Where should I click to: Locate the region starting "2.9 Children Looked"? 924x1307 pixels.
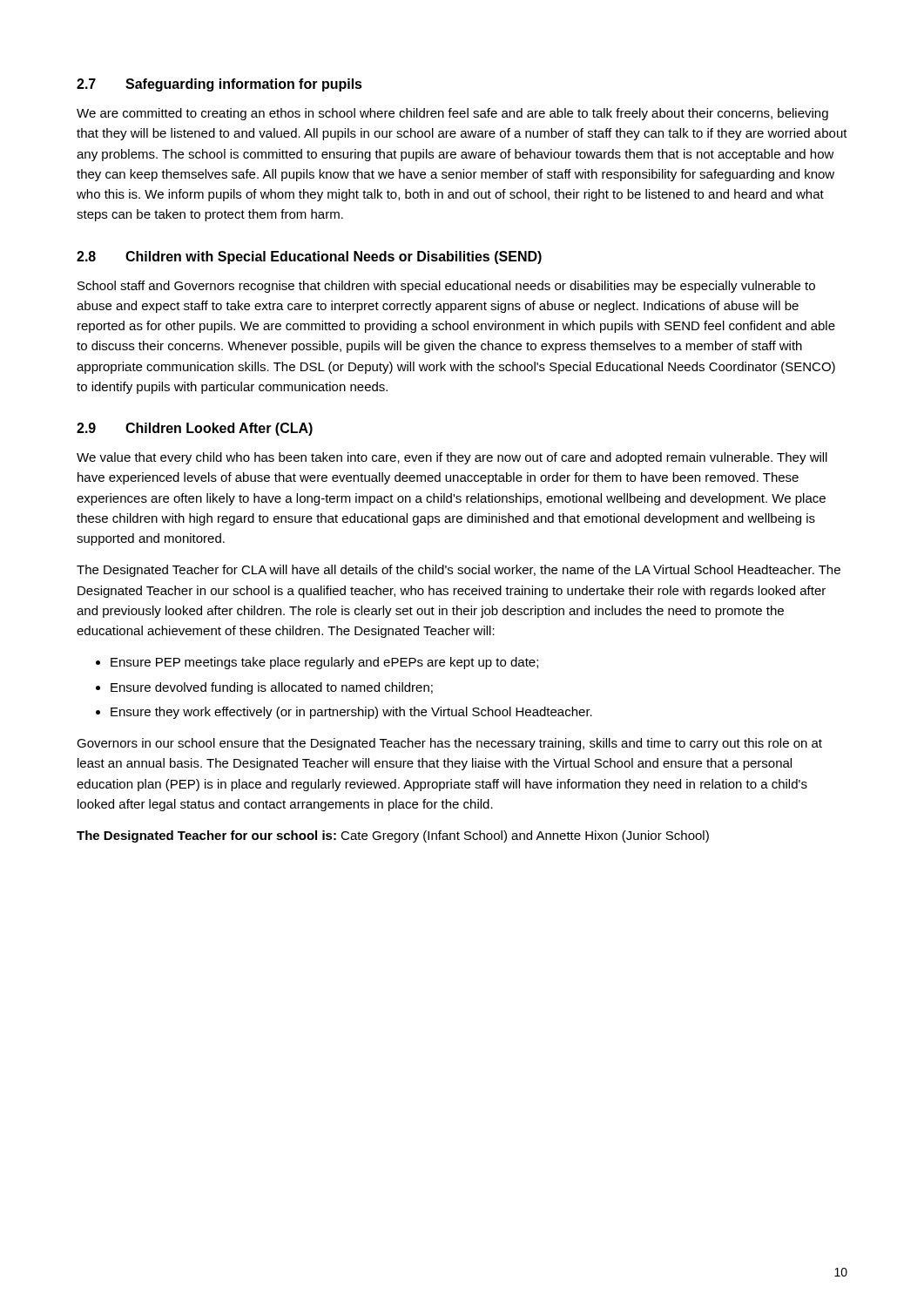(x=195, y=429)
